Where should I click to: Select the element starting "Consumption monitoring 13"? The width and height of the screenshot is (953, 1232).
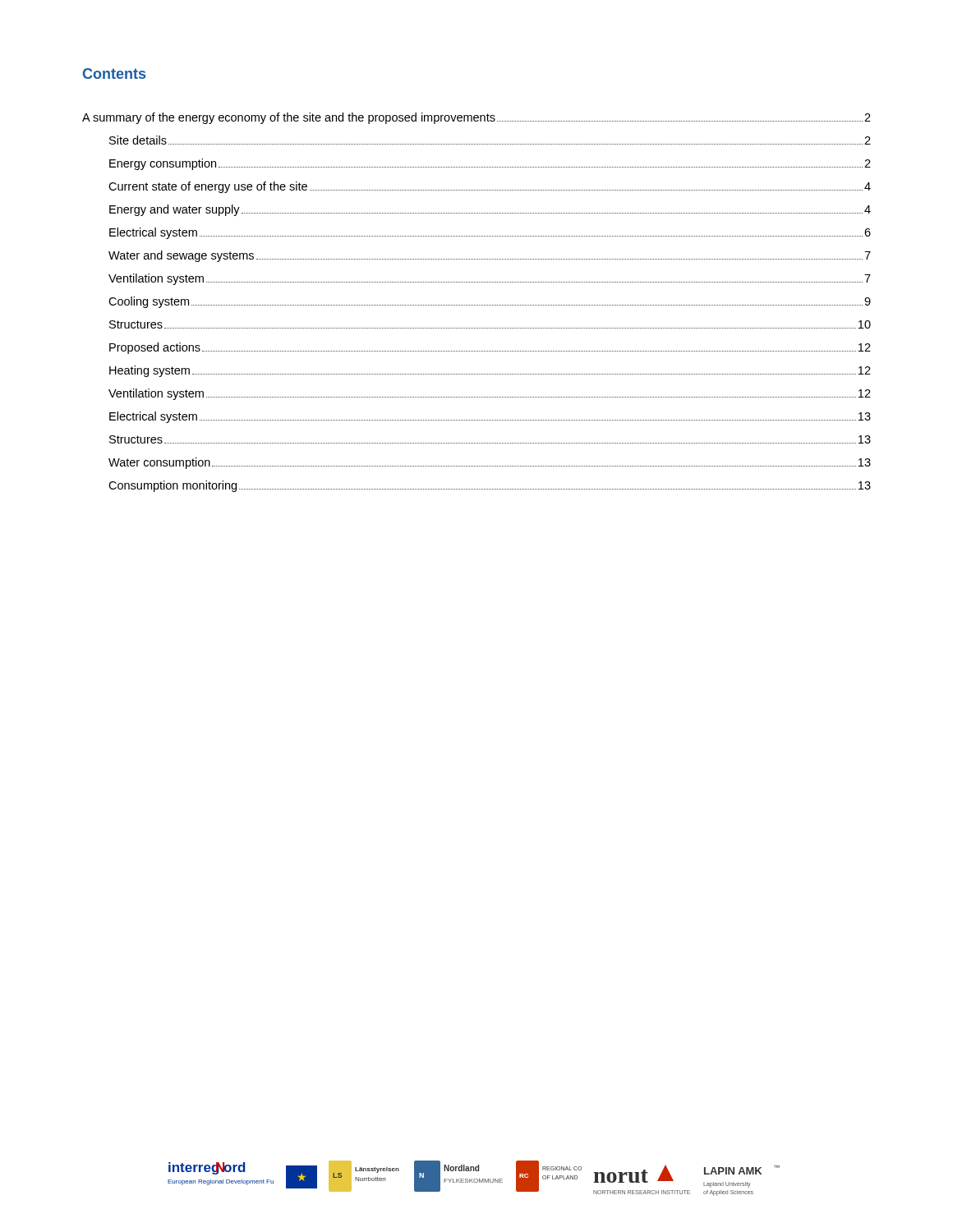tap(490, 485)
